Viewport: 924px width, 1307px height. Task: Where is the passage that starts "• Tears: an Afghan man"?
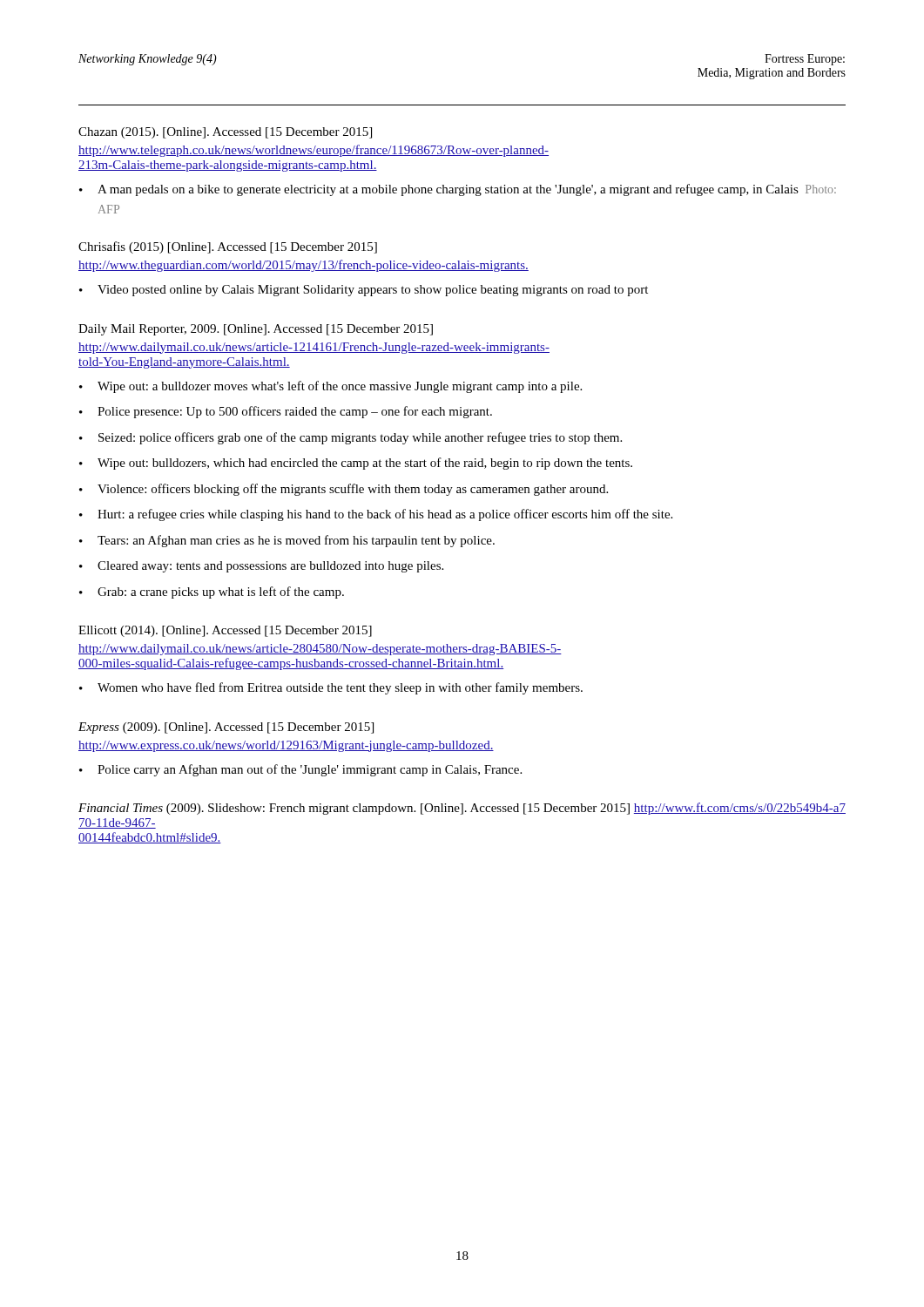pos(287,540)
